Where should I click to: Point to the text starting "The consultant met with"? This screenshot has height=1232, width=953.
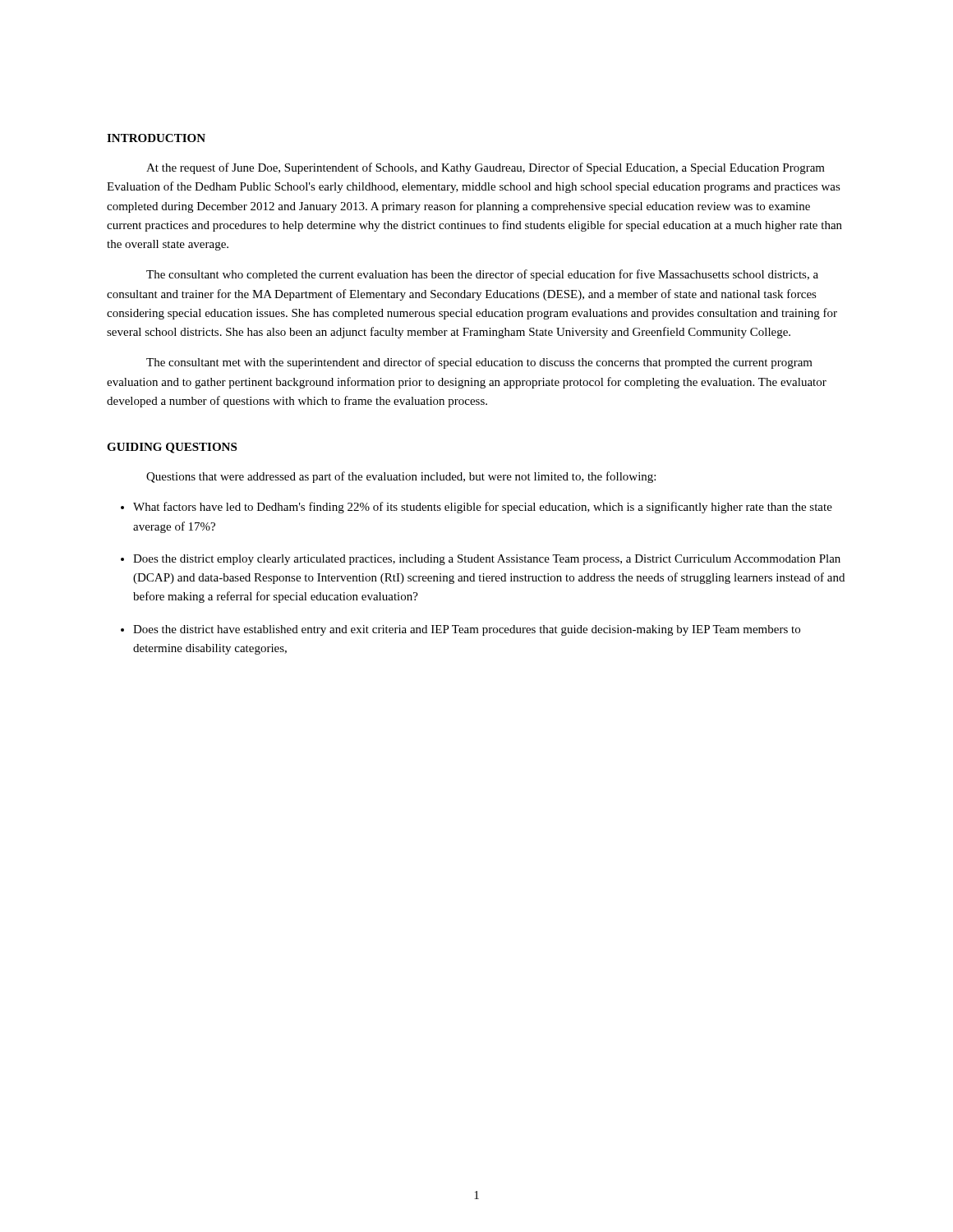[x=476, y=382]
